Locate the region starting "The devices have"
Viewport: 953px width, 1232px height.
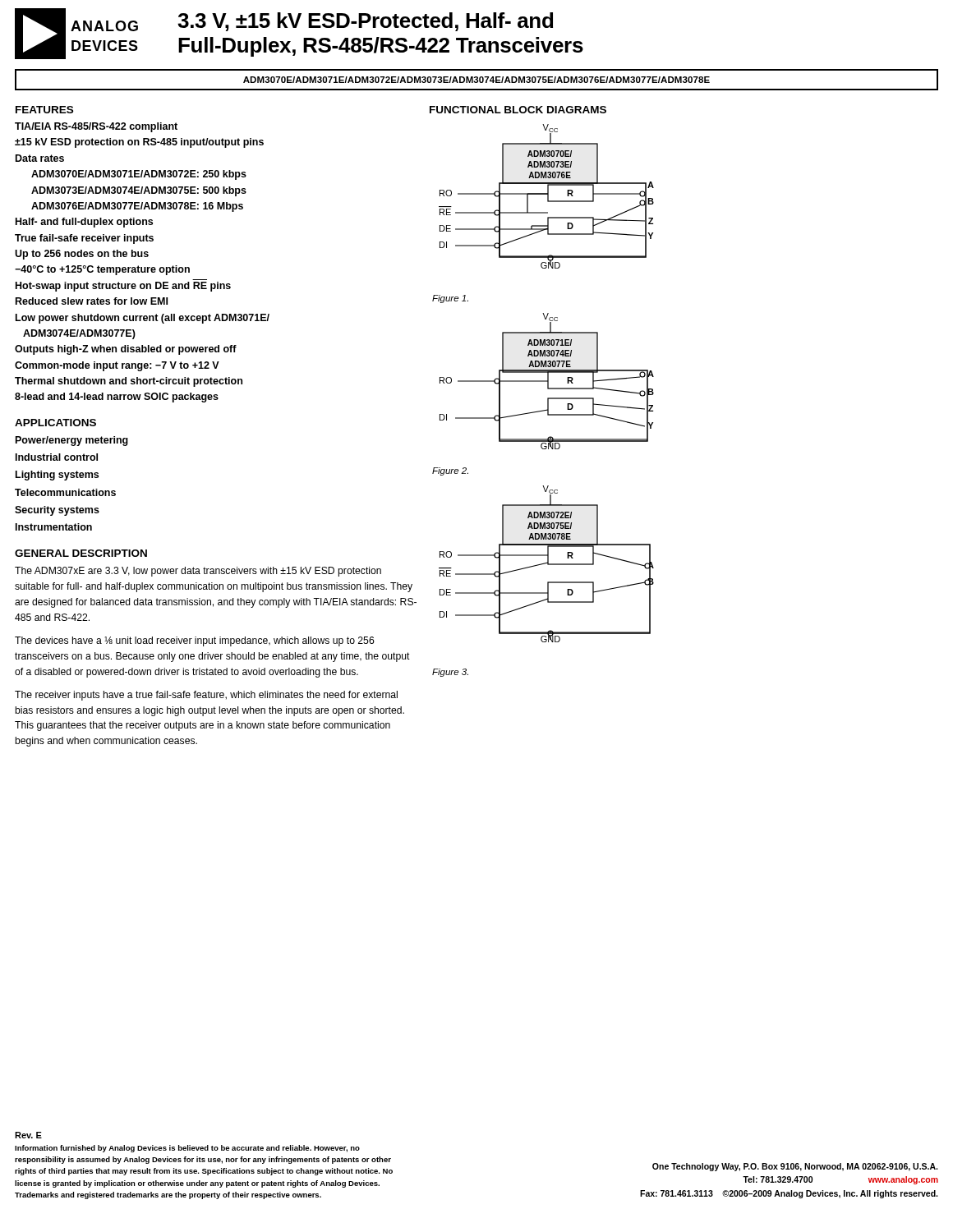(212, 656)
